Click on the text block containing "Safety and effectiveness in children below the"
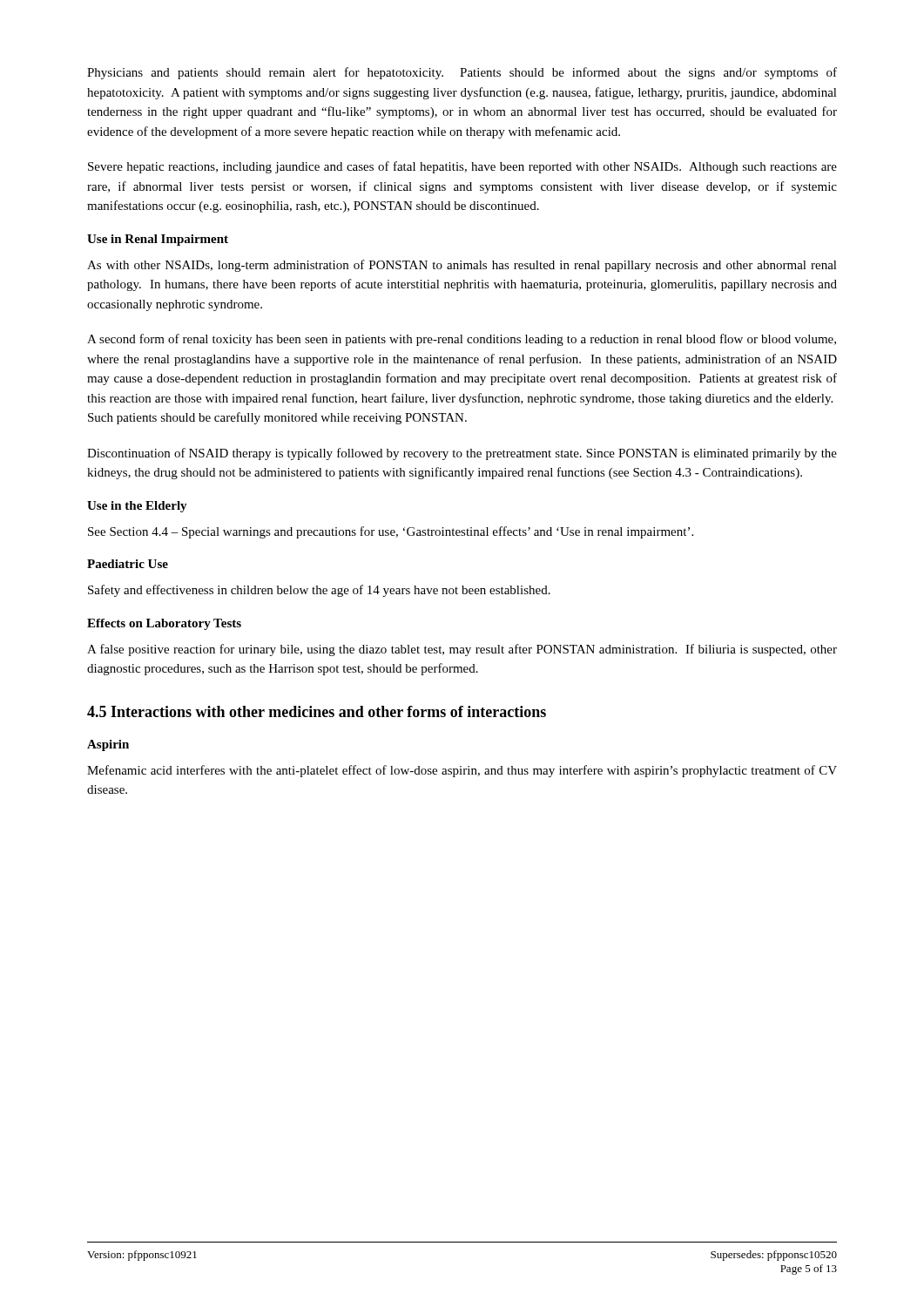The height and width of the screenshot is (1307, 924). (319, 590)
